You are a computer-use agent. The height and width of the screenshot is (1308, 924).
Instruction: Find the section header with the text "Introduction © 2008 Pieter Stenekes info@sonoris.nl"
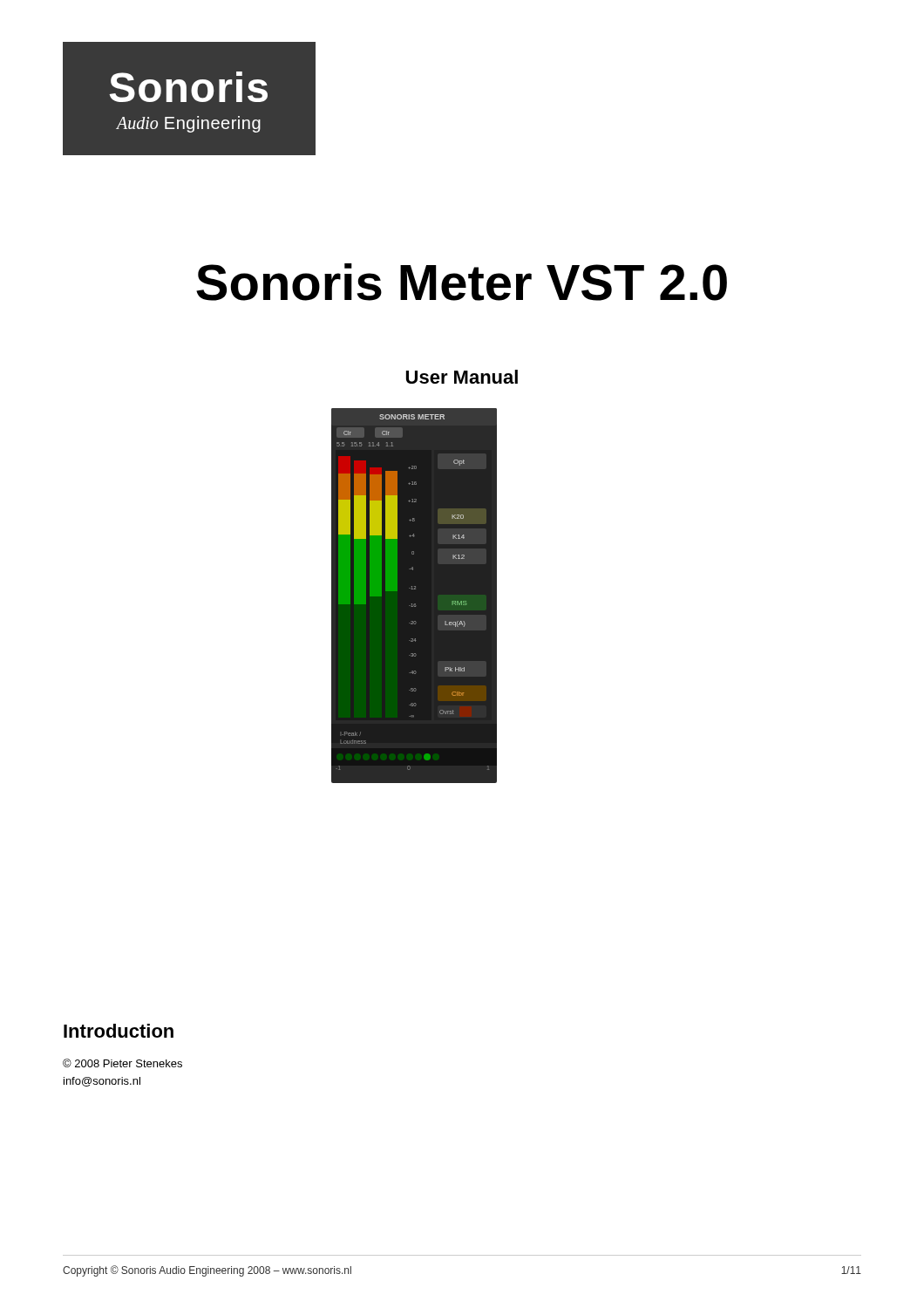pos(123,1055)
